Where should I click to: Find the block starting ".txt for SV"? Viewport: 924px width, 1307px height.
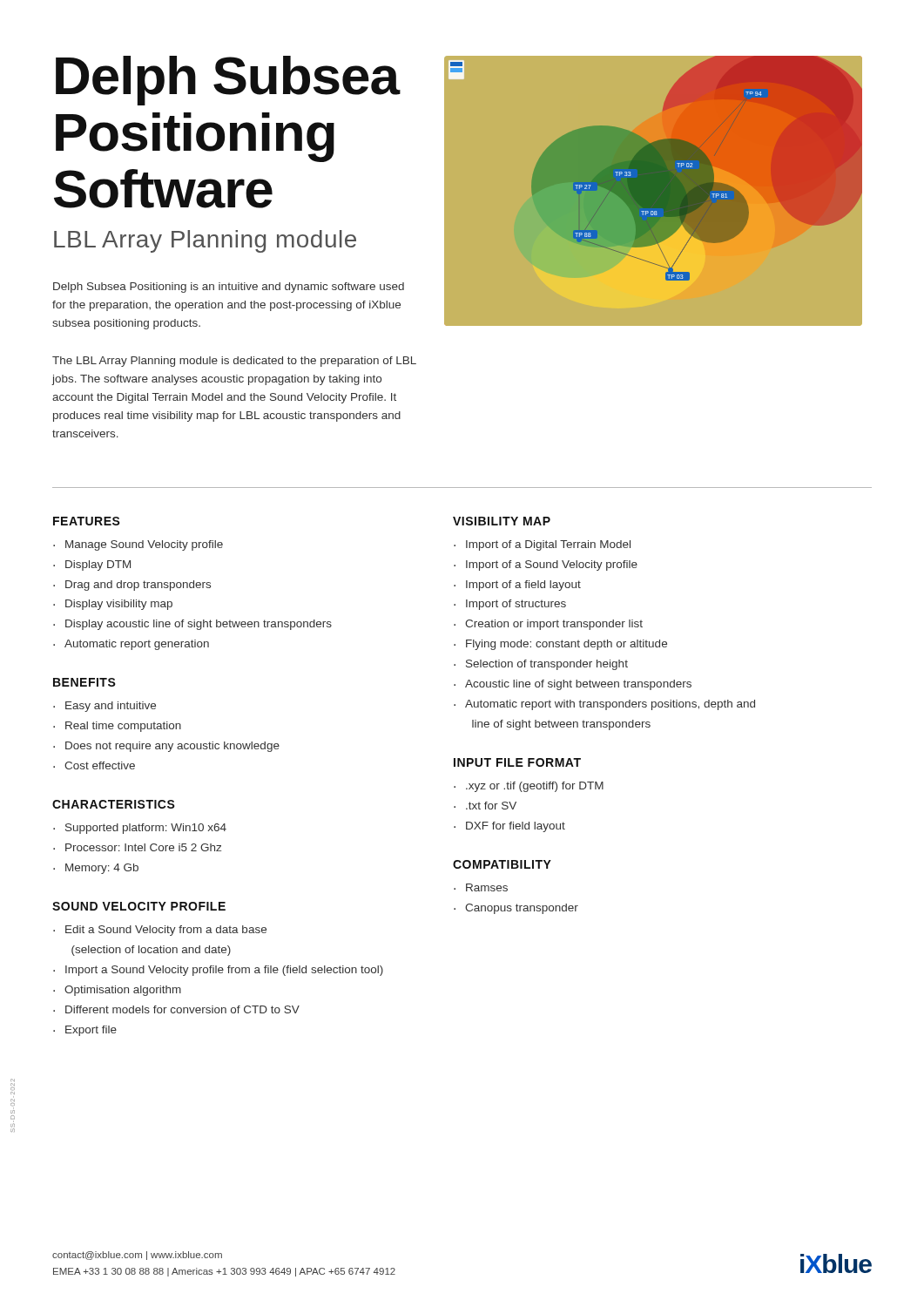coord(491,806)
